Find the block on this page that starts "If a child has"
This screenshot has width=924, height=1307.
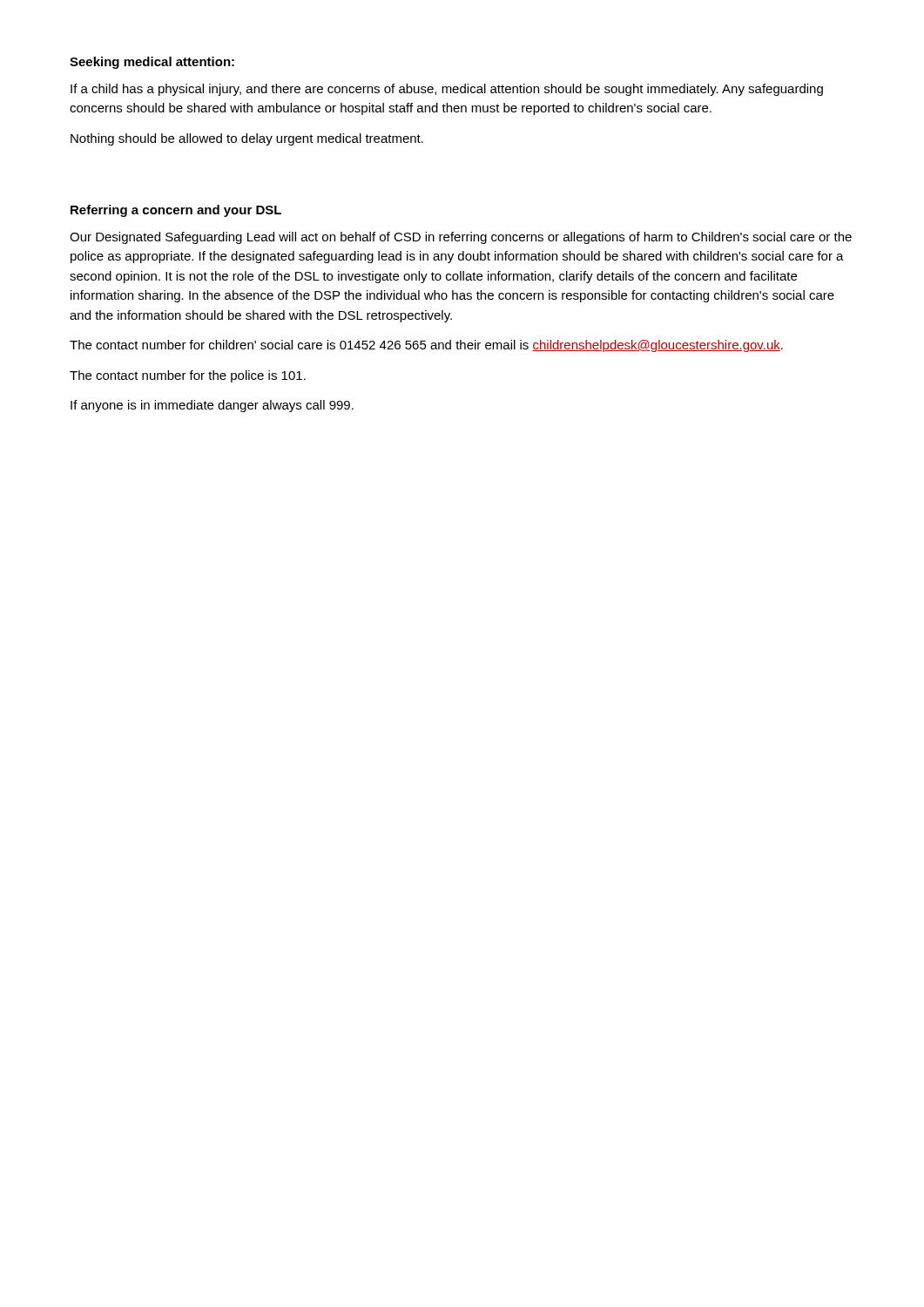(x=447, y=98)
